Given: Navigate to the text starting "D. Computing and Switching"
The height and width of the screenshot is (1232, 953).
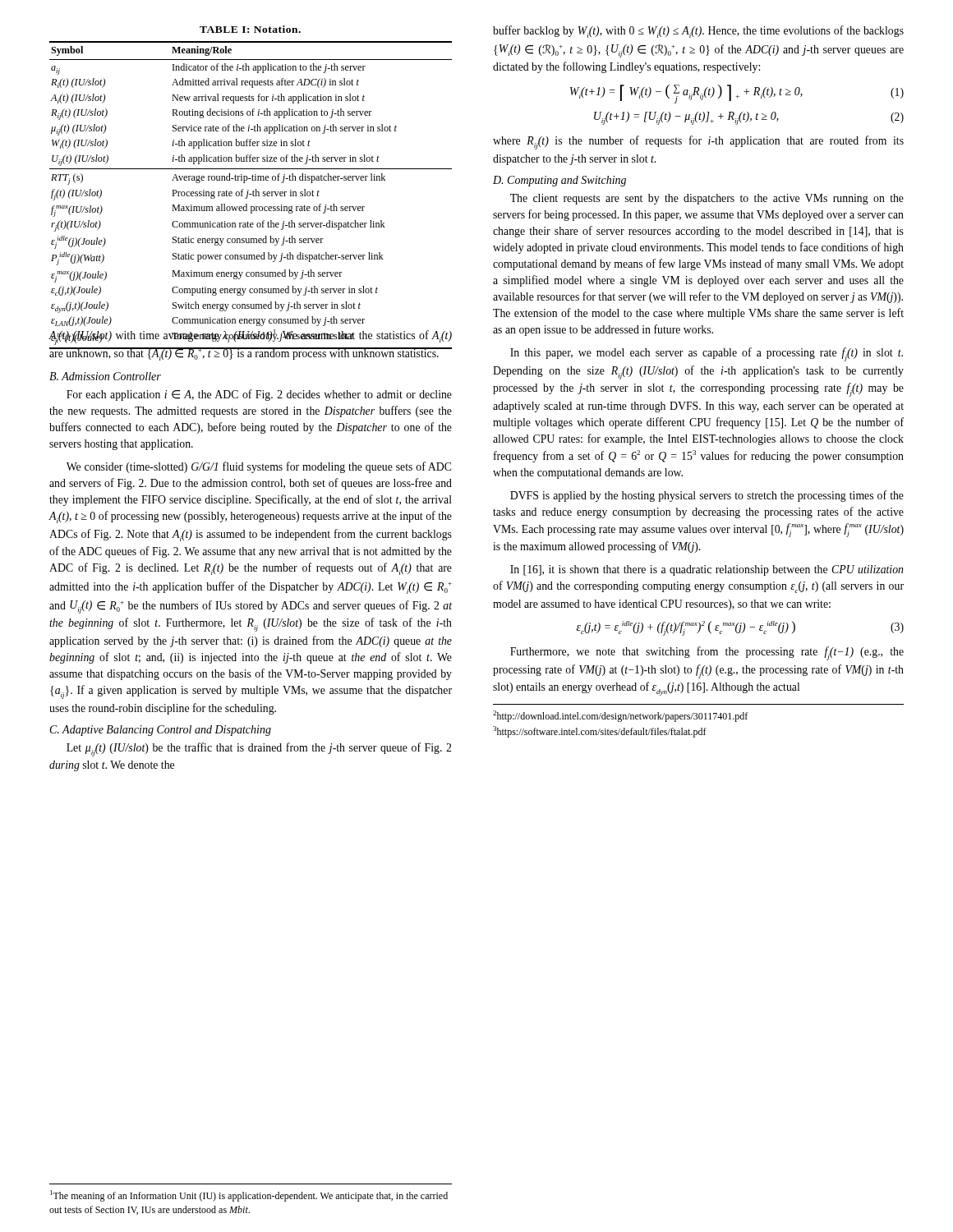Looking at the screenshot, I should click(560, 180).
